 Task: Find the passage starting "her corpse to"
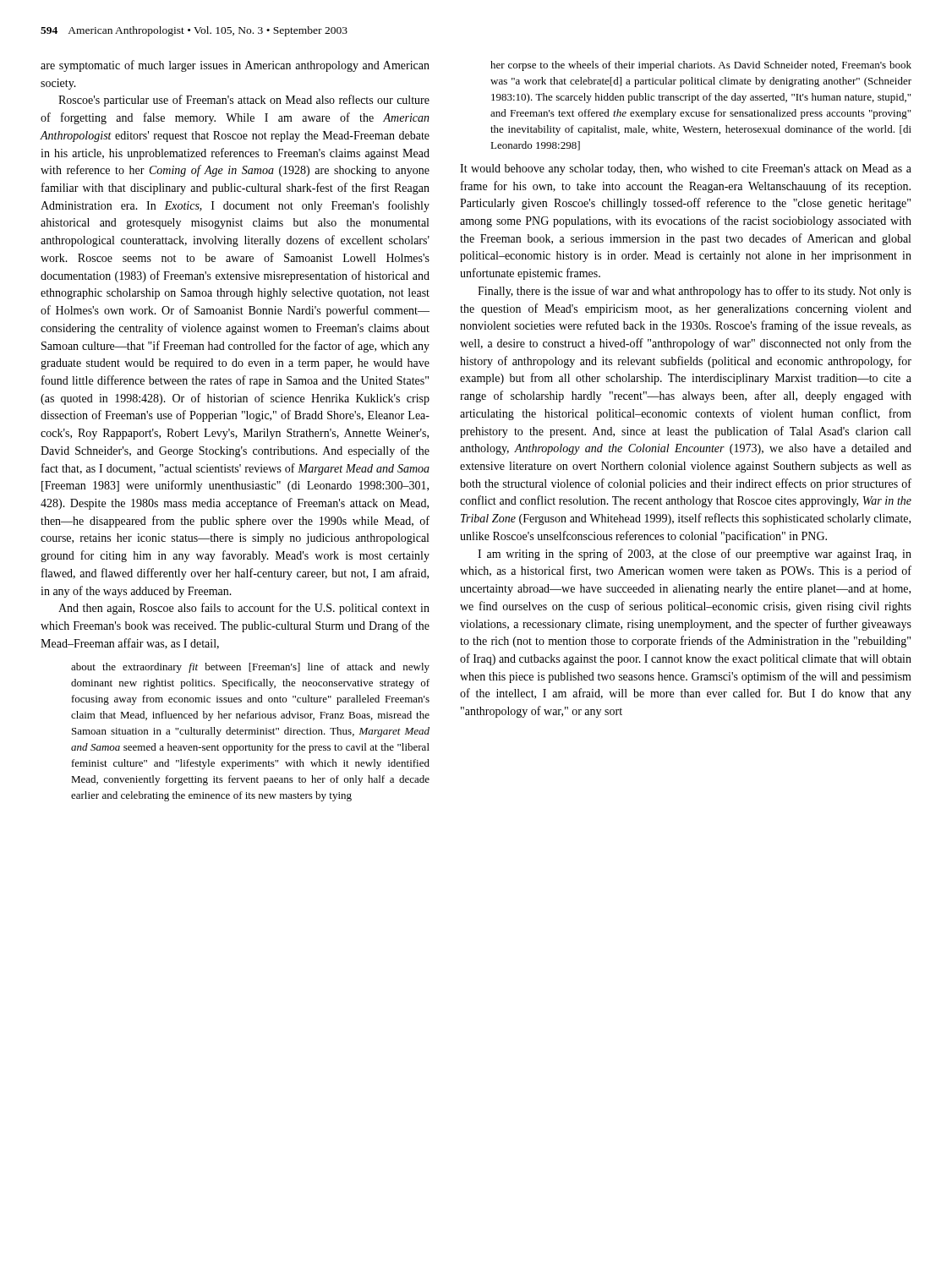(x=686, y=389)
